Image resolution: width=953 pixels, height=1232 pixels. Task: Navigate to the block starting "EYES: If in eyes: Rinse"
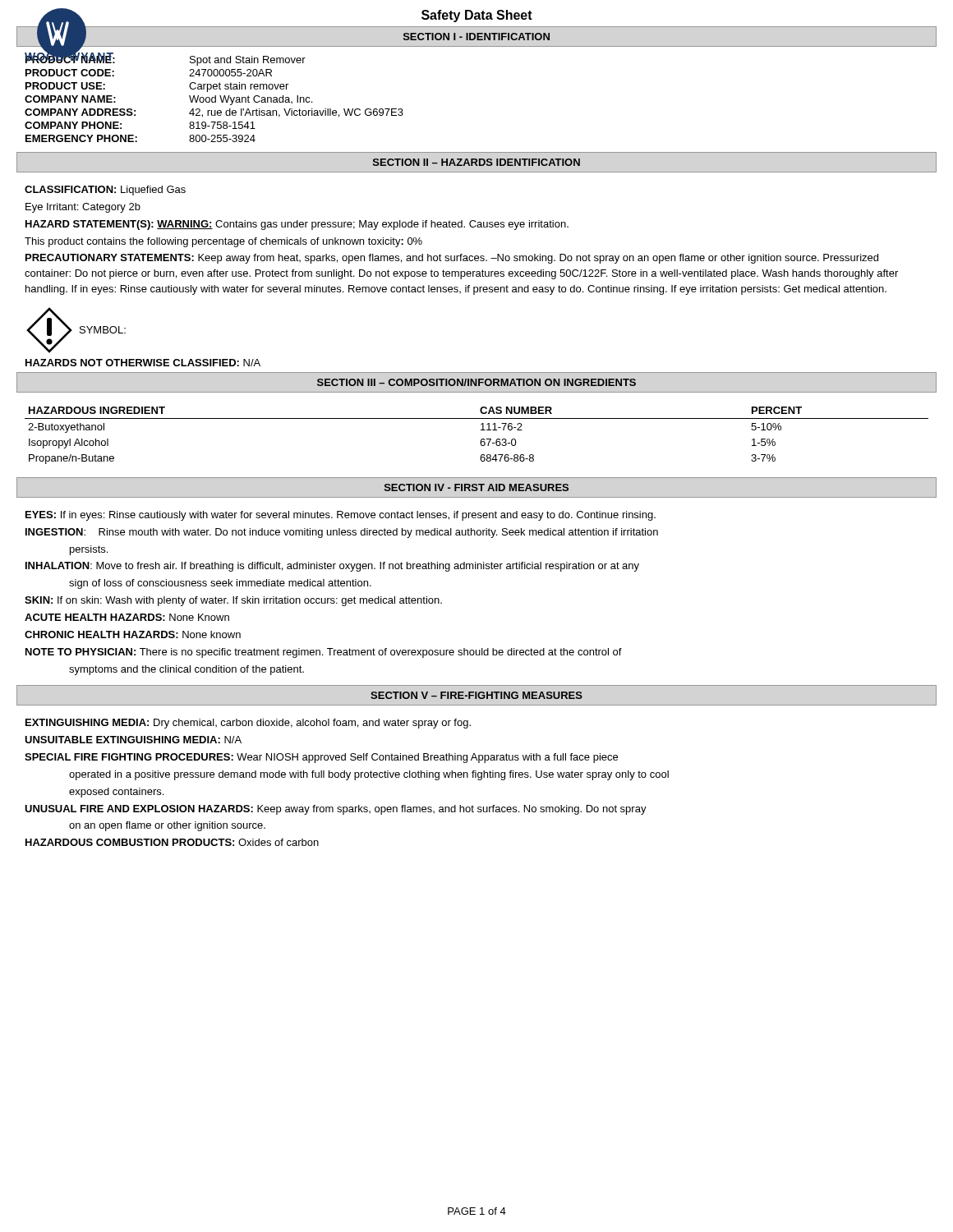(341, 516)
